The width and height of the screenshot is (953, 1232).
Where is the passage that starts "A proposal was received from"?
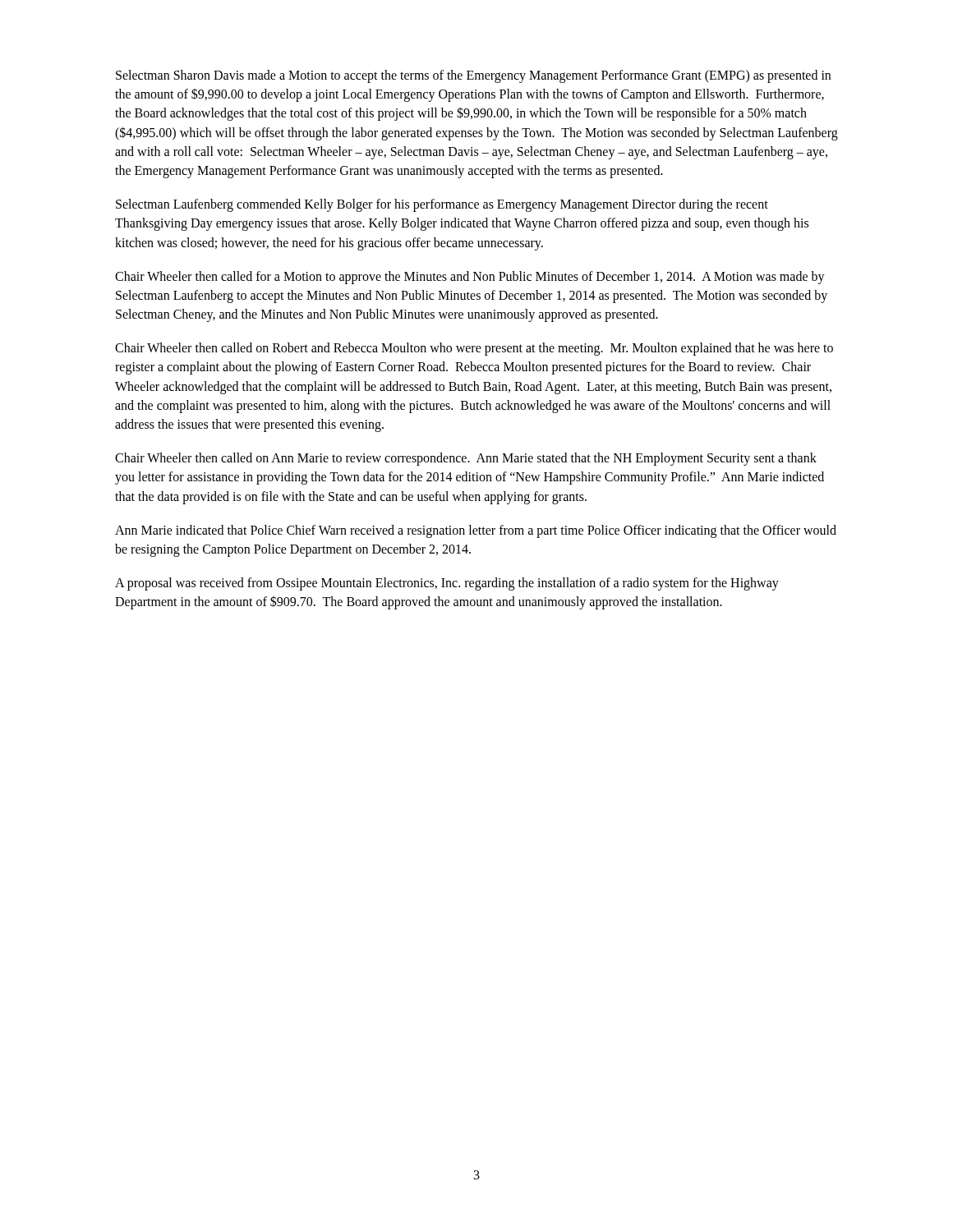tap(447, 592)
